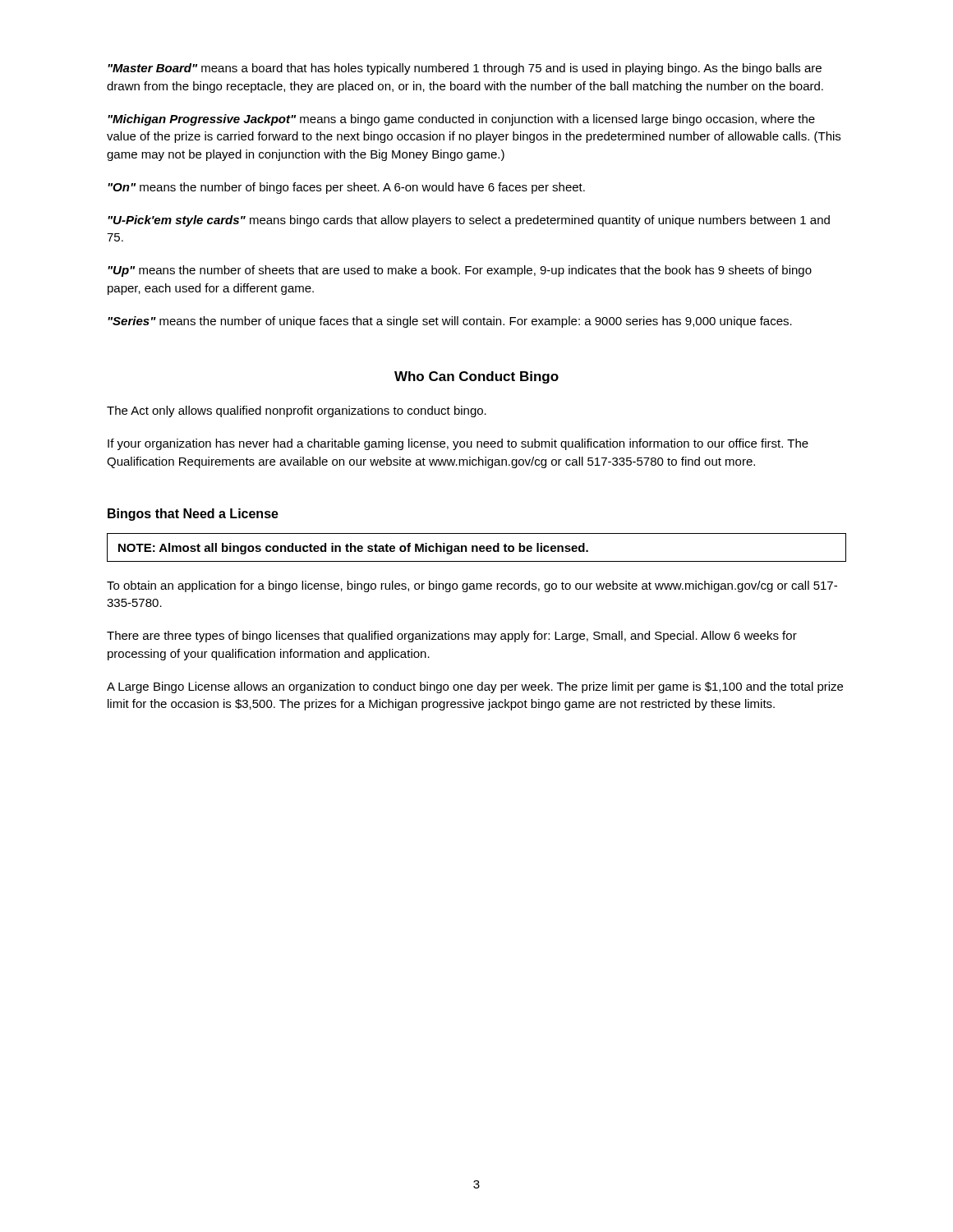The height and width of the screenshot is (1232, 953).
Task: Navigate to the passage starting "To obtain an application"
Action: point(472,594)
